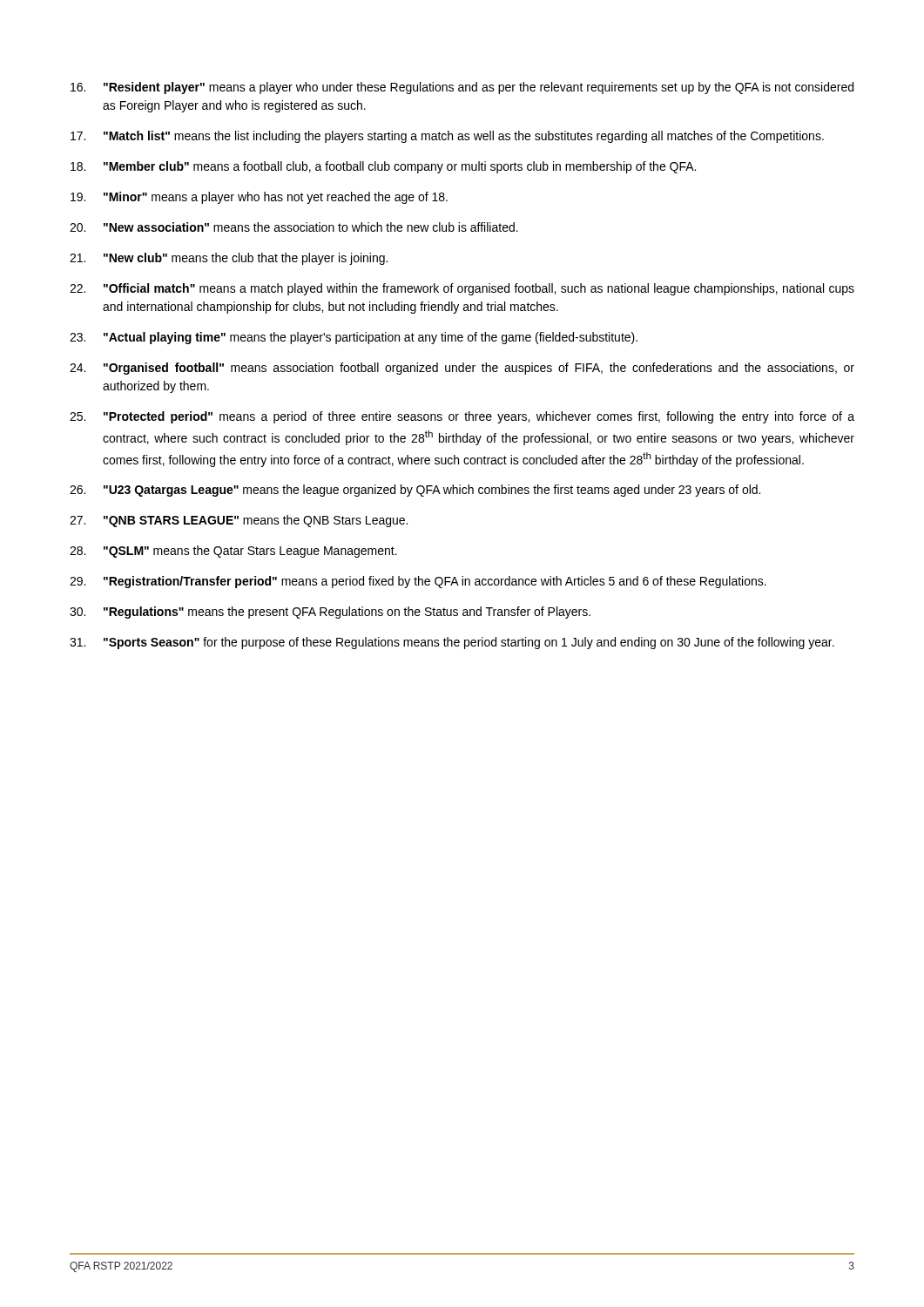Locate the list item with the text "31. "Sports Season" for the purpose"
The height and width of the screenshot is (1307, 924).
point(462,643)
